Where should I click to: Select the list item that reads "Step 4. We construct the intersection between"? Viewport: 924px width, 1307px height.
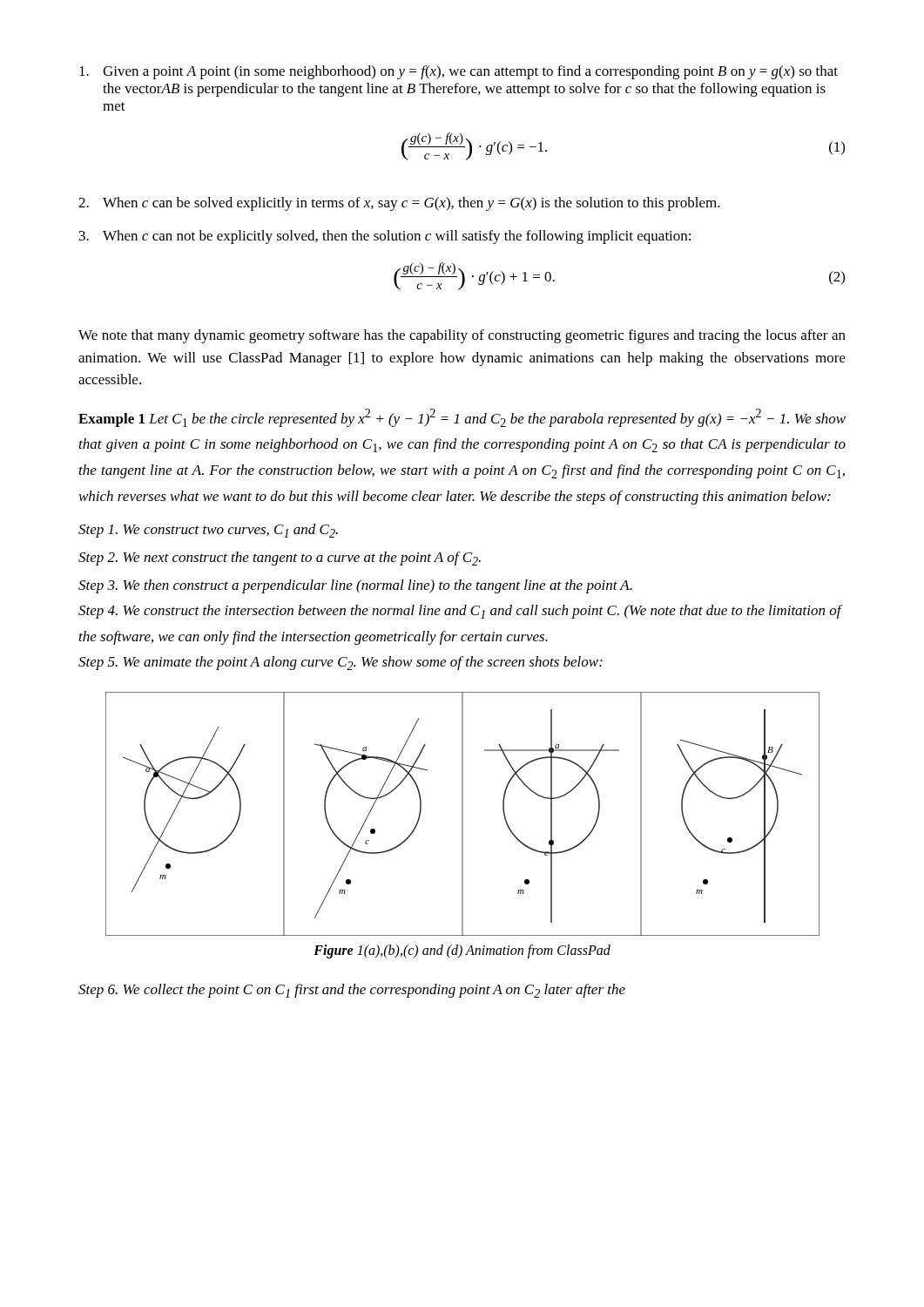[x=462, y=623]
